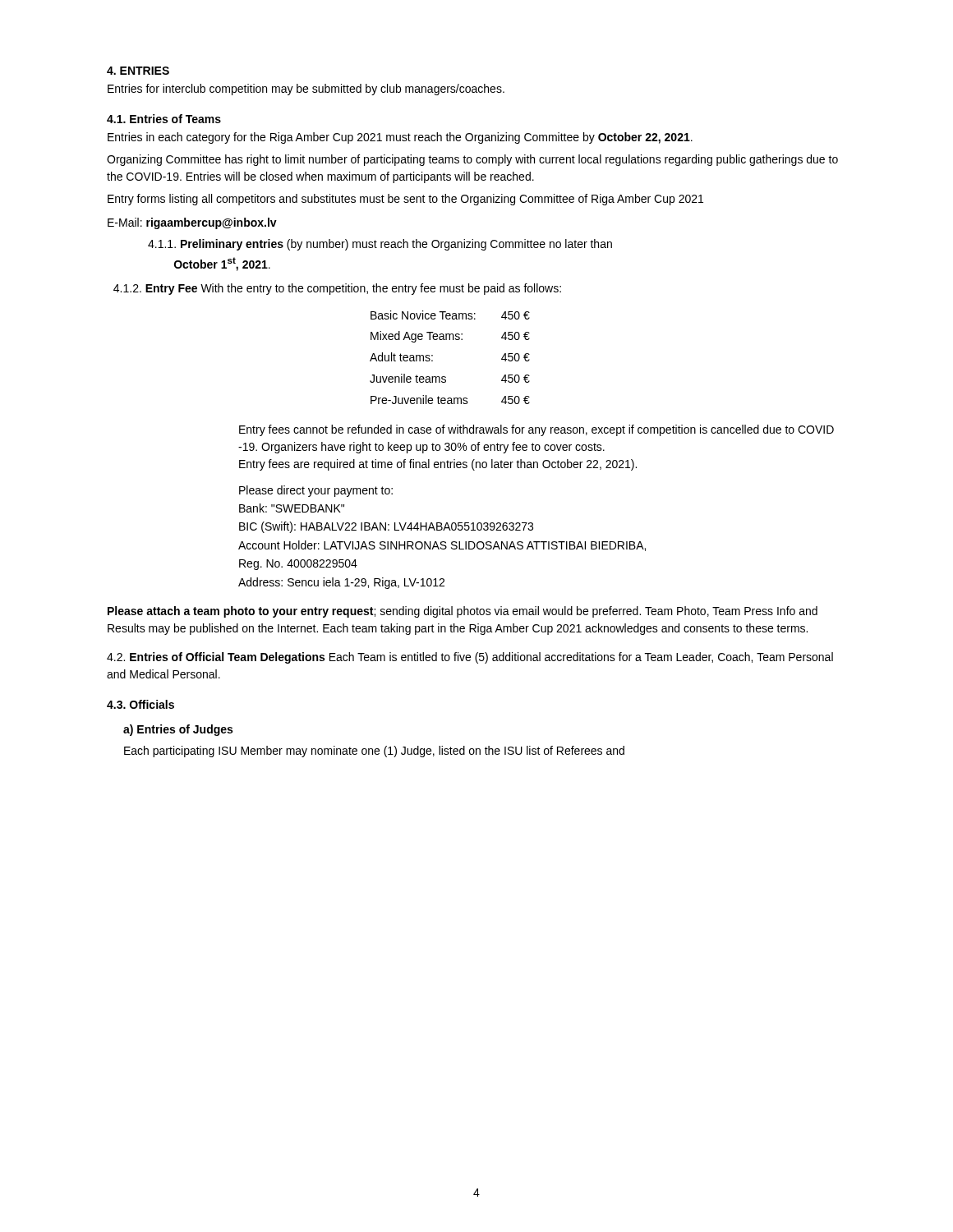Select the text block that says "Please attach a team"

coord(462,620)
